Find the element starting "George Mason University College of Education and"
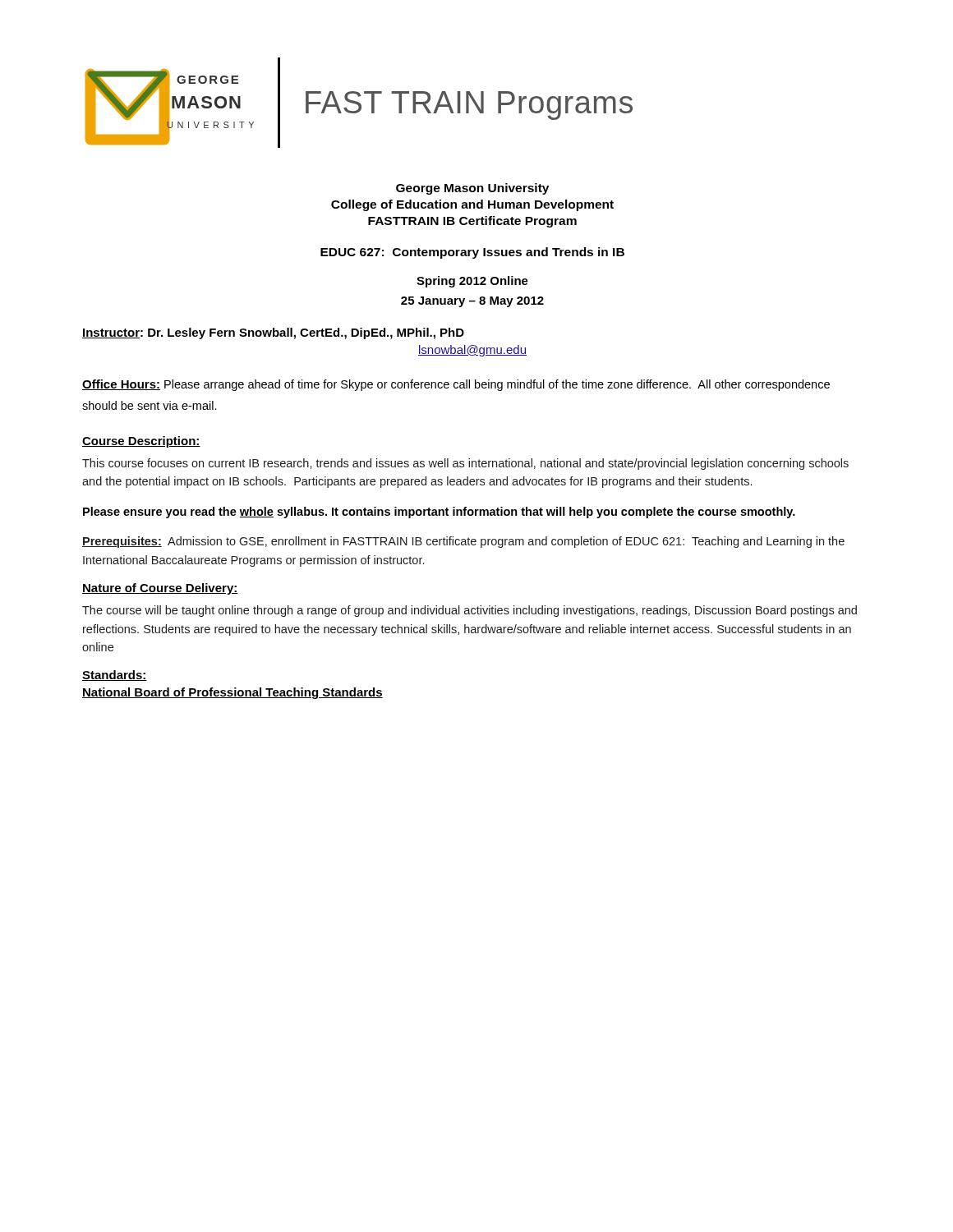The height and width of the screenshot is (1232, 953). [x=472, y=205]
